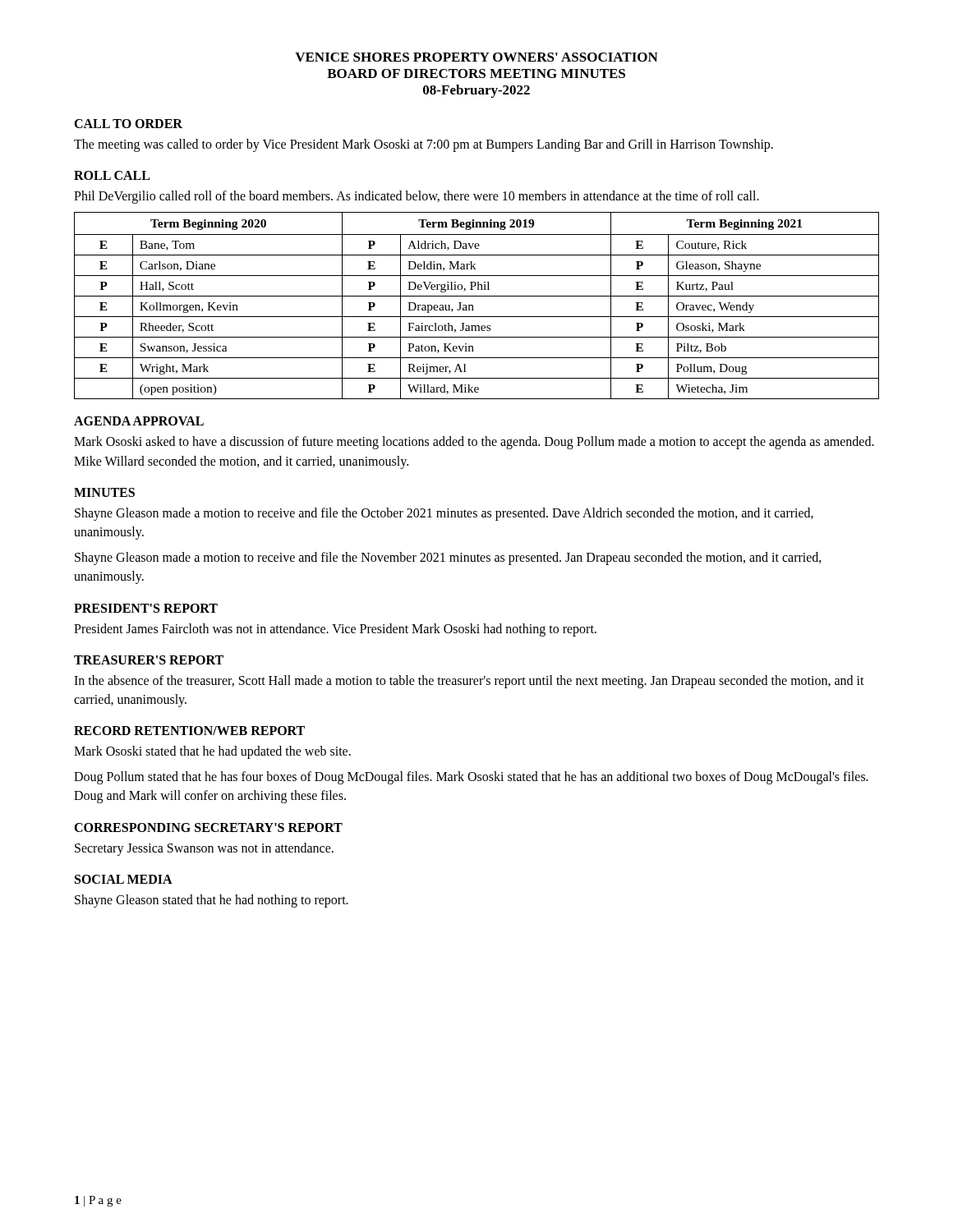Find the section header that reads "AGENDA APPROVAL"
Screen dimensions: 1232x953
139,421
